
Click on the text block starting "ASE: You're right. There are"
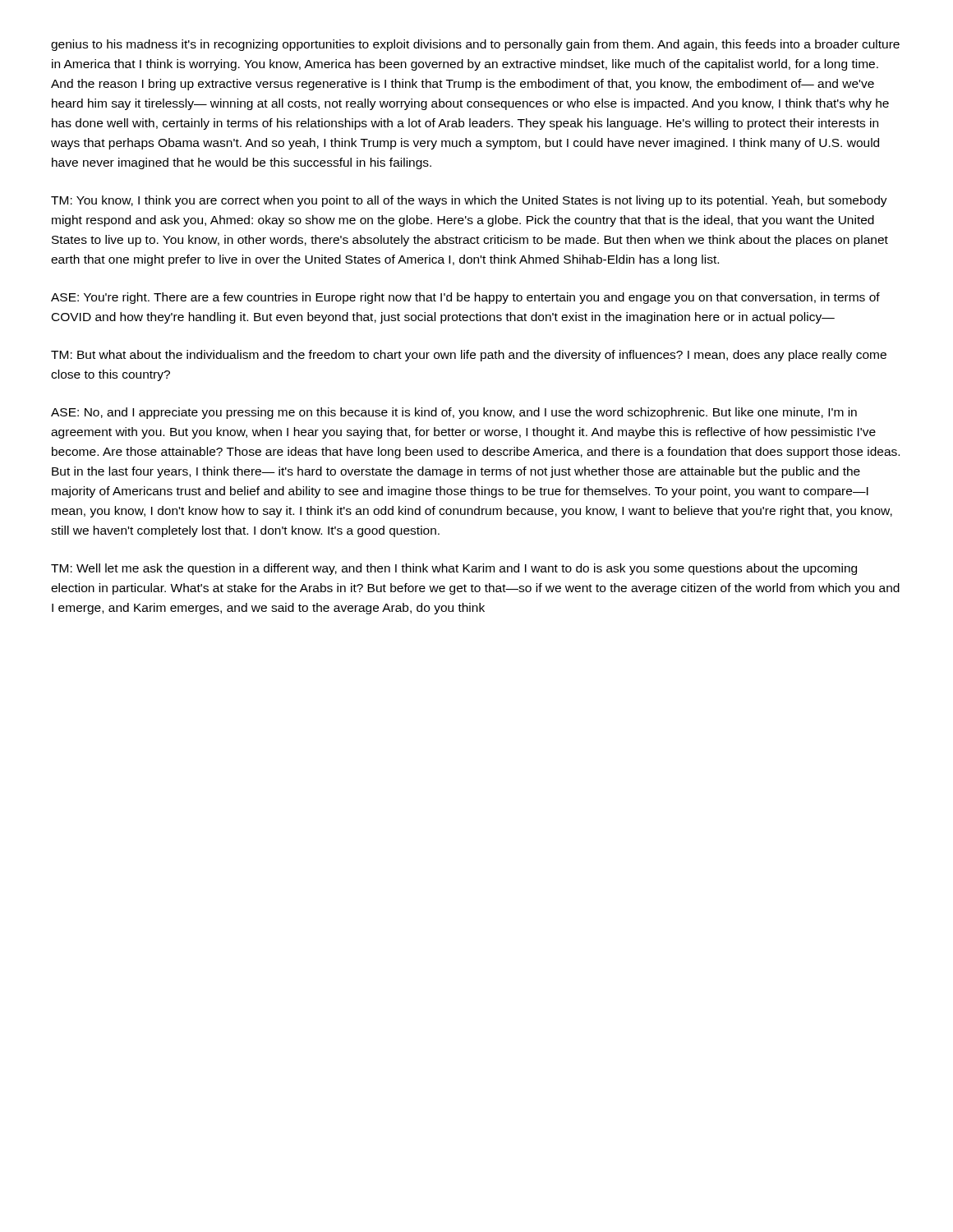[x=465, y=307]
